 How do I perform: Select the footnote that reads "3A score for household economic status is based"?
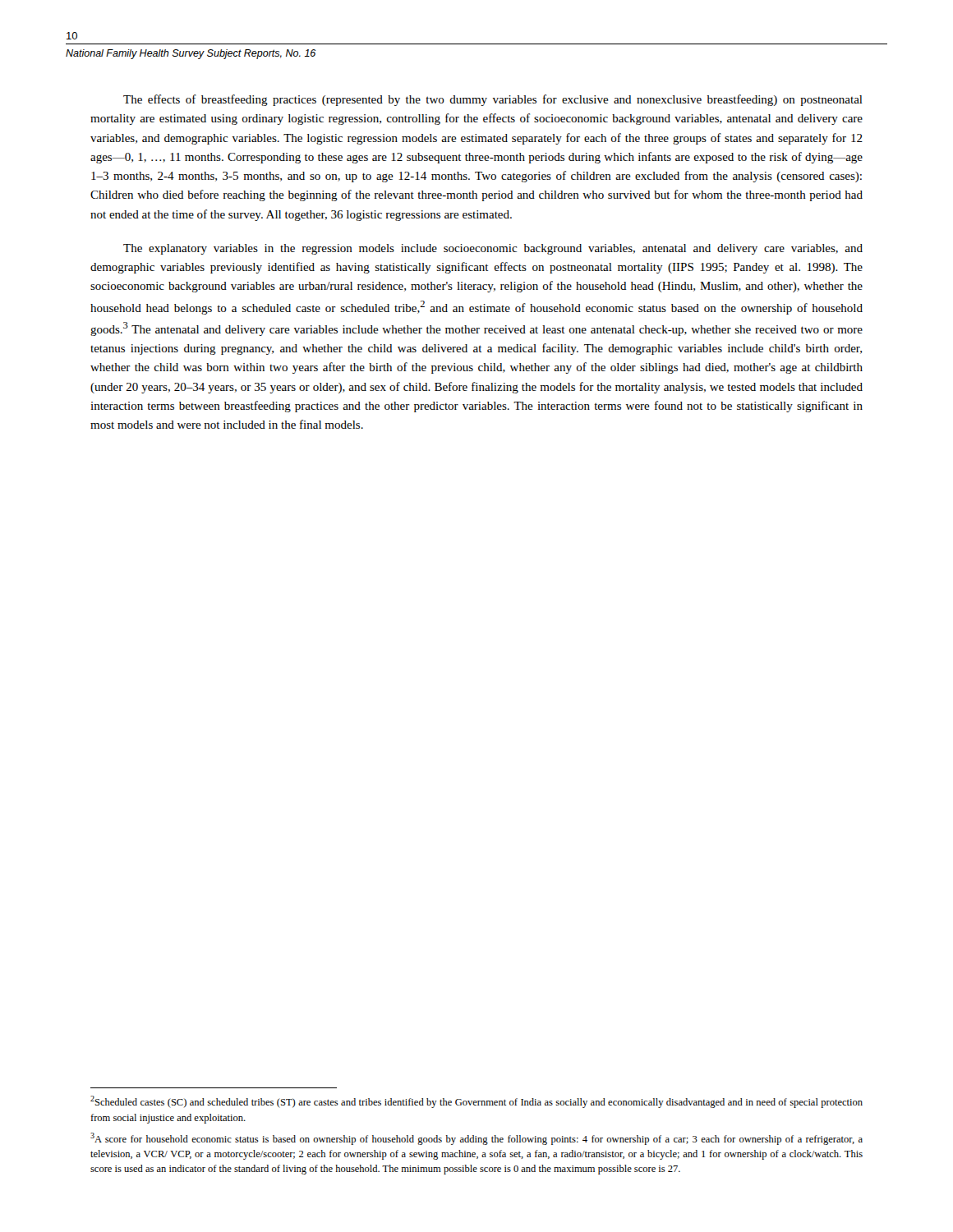pyautogui.click(x=476, y=1153)
